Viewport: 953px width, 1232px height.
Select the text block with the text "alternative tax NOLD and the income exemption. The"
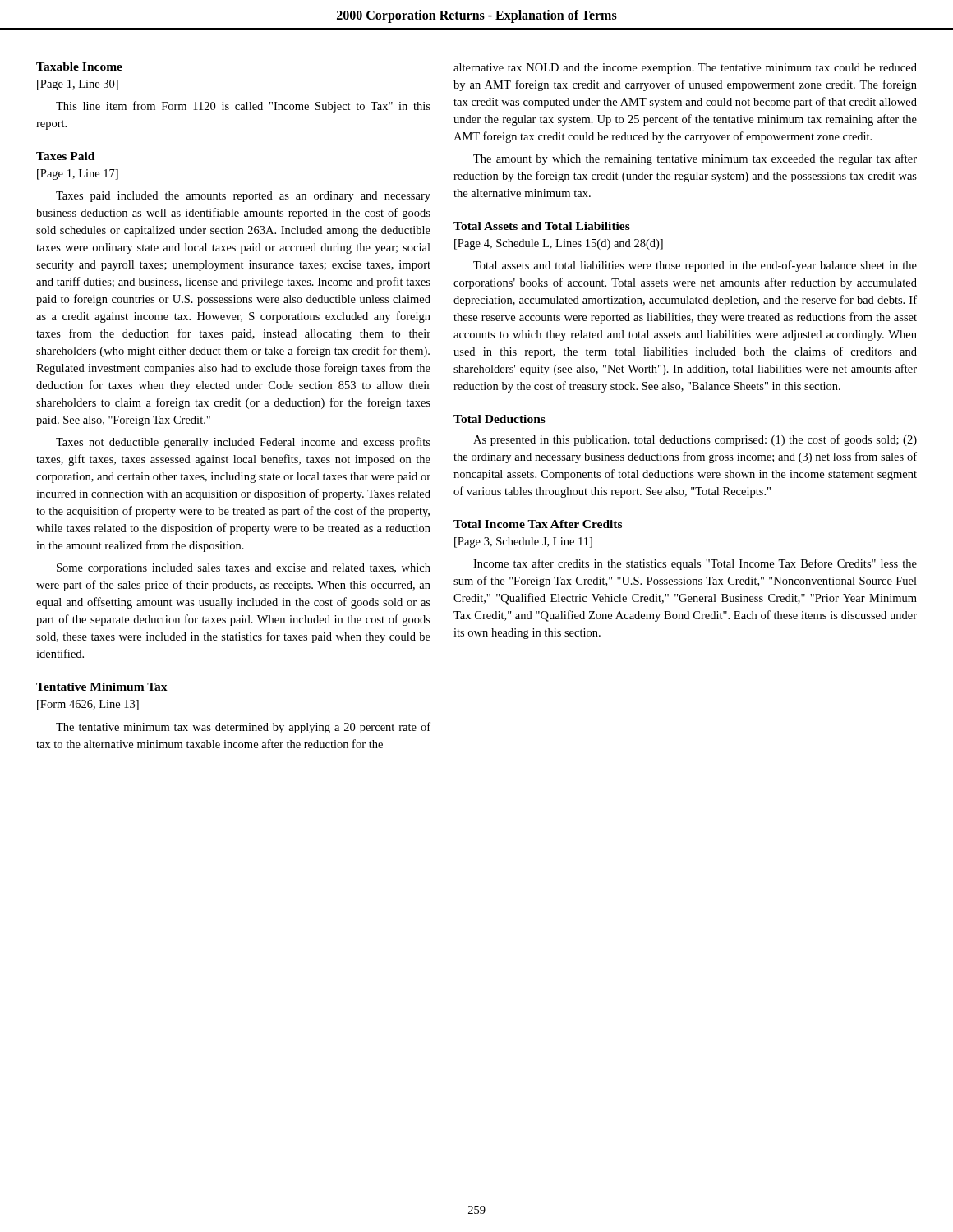(685, 102)
